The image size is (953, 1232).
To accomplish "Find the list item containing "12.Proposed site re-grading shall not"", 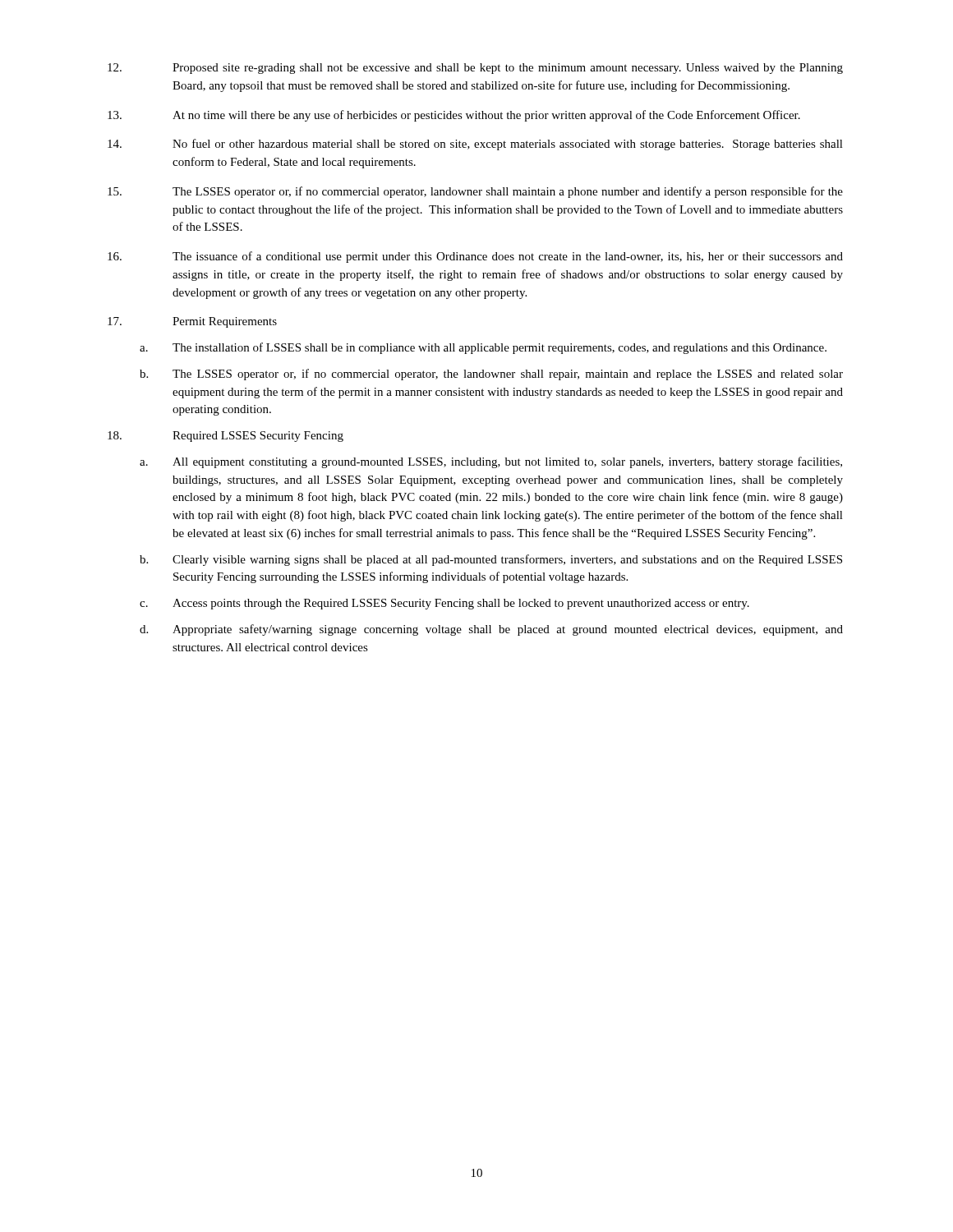I will tap(475, 77).
